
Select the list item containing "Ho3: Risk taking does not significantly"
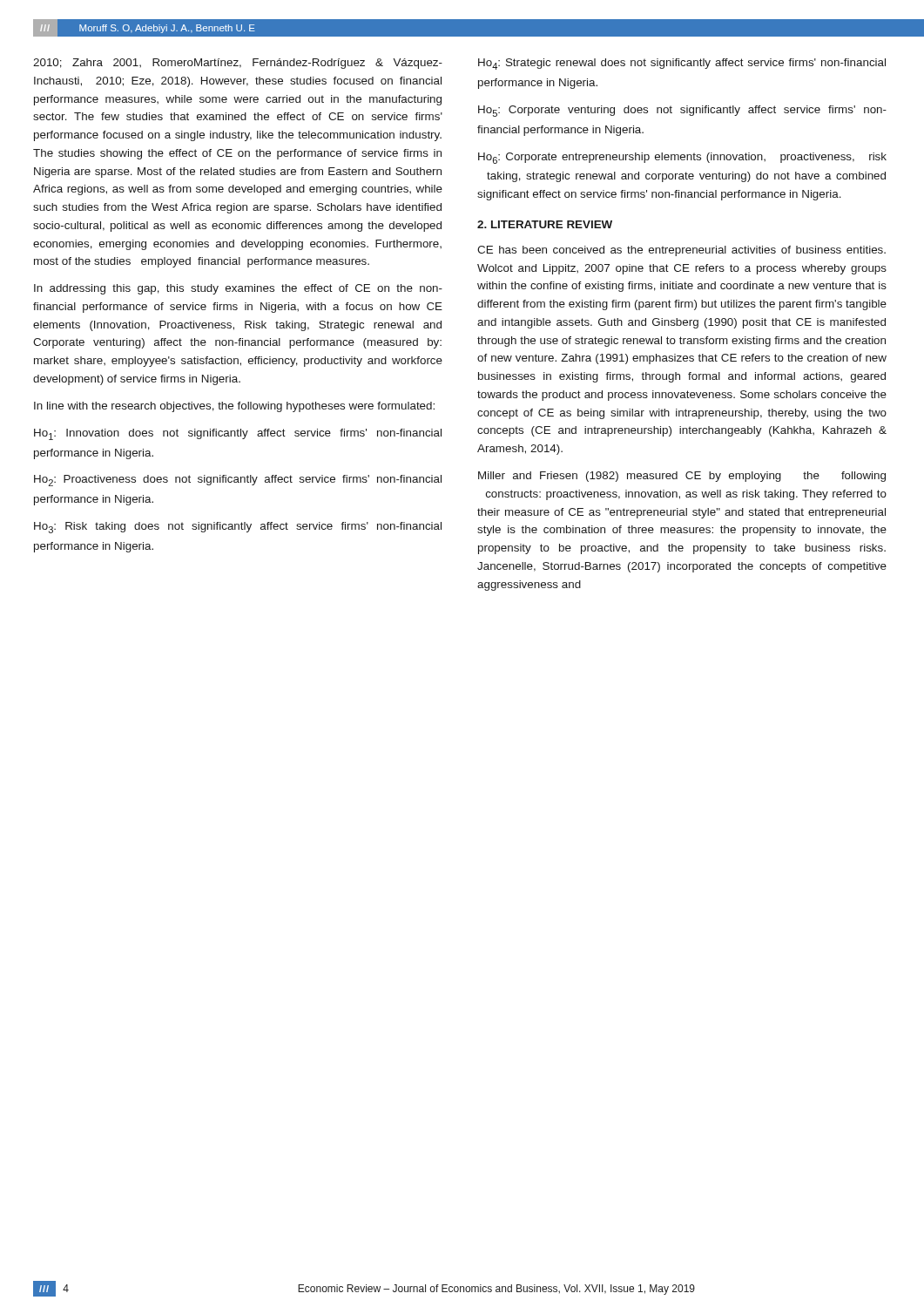coord(238,536)
